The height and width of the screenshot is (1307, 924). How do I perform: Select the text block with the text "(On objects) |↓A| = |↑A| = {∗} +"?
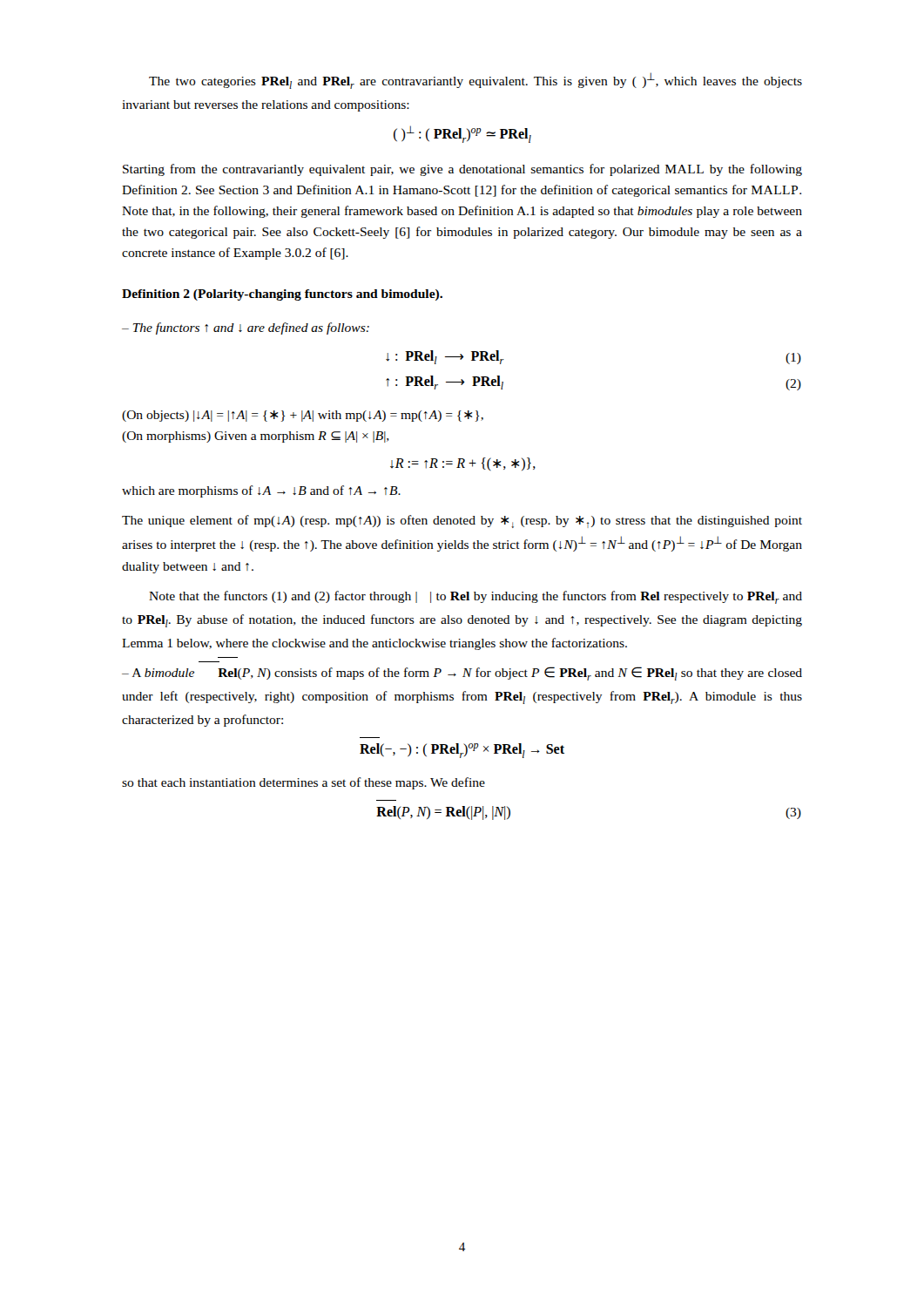(462, 425)
